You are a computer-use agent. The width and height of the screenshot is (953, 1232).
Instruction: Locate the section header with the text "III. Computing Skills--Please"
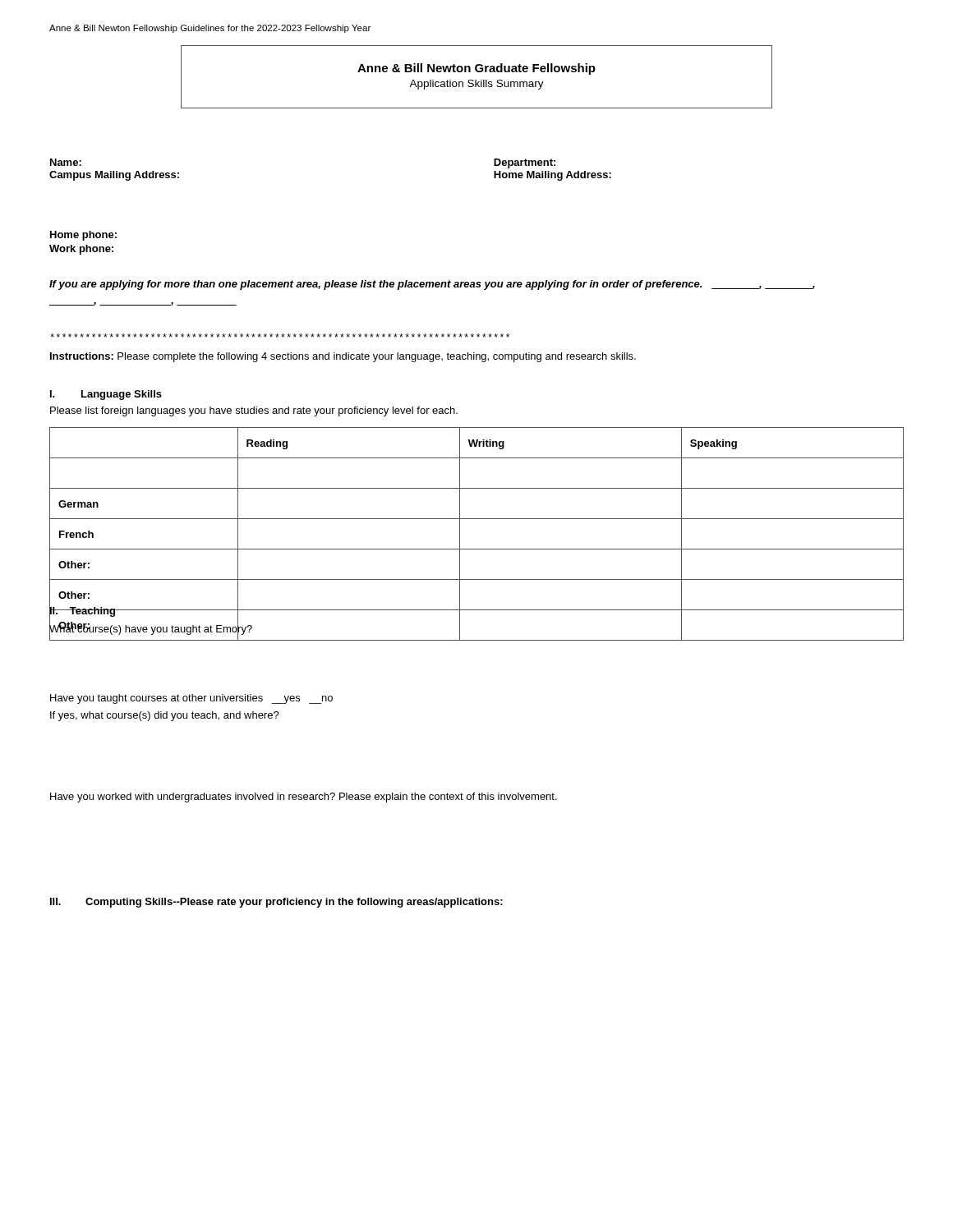coord(276,901)
